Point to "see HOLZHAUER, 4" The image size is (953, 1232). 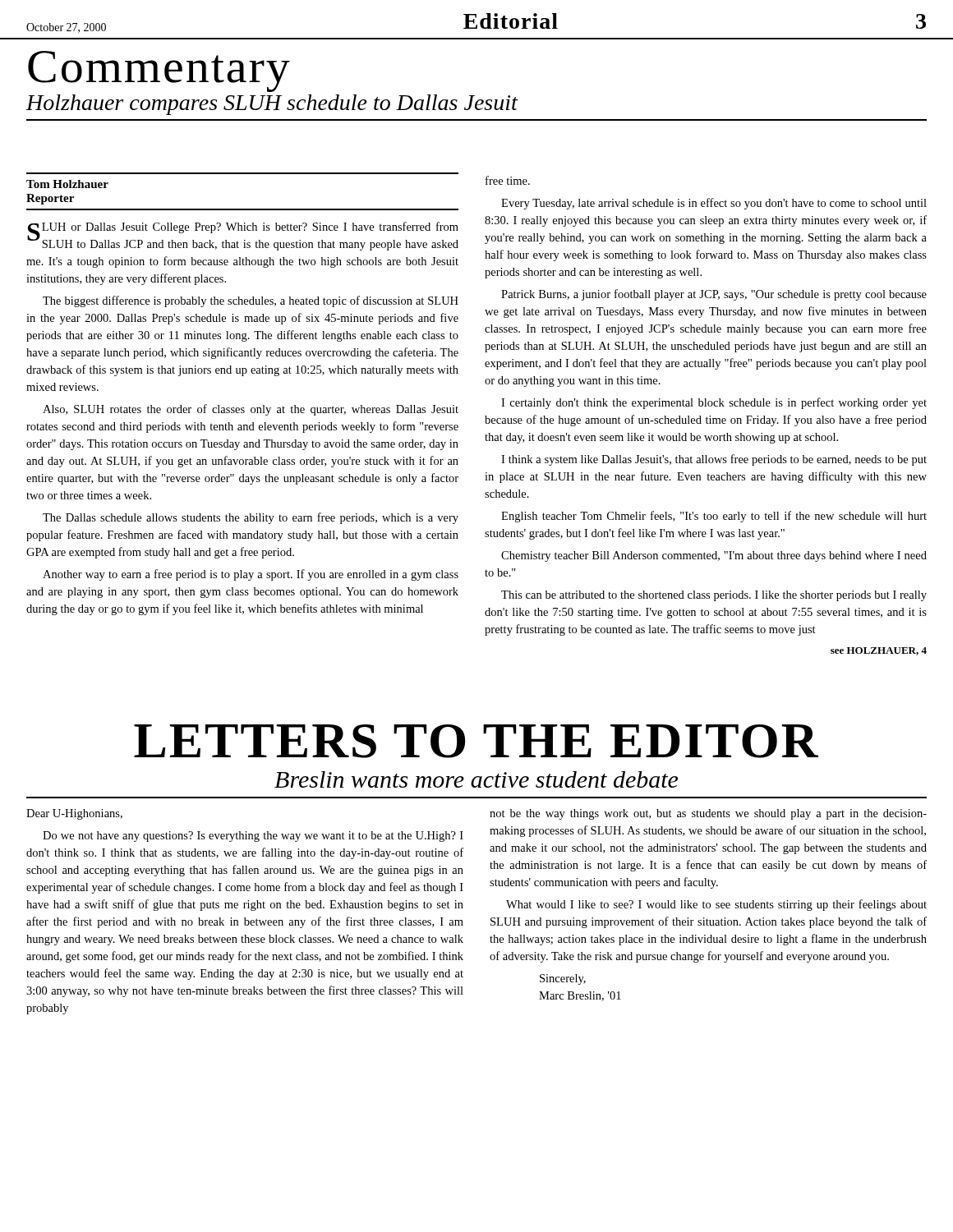tap(878, 650)
